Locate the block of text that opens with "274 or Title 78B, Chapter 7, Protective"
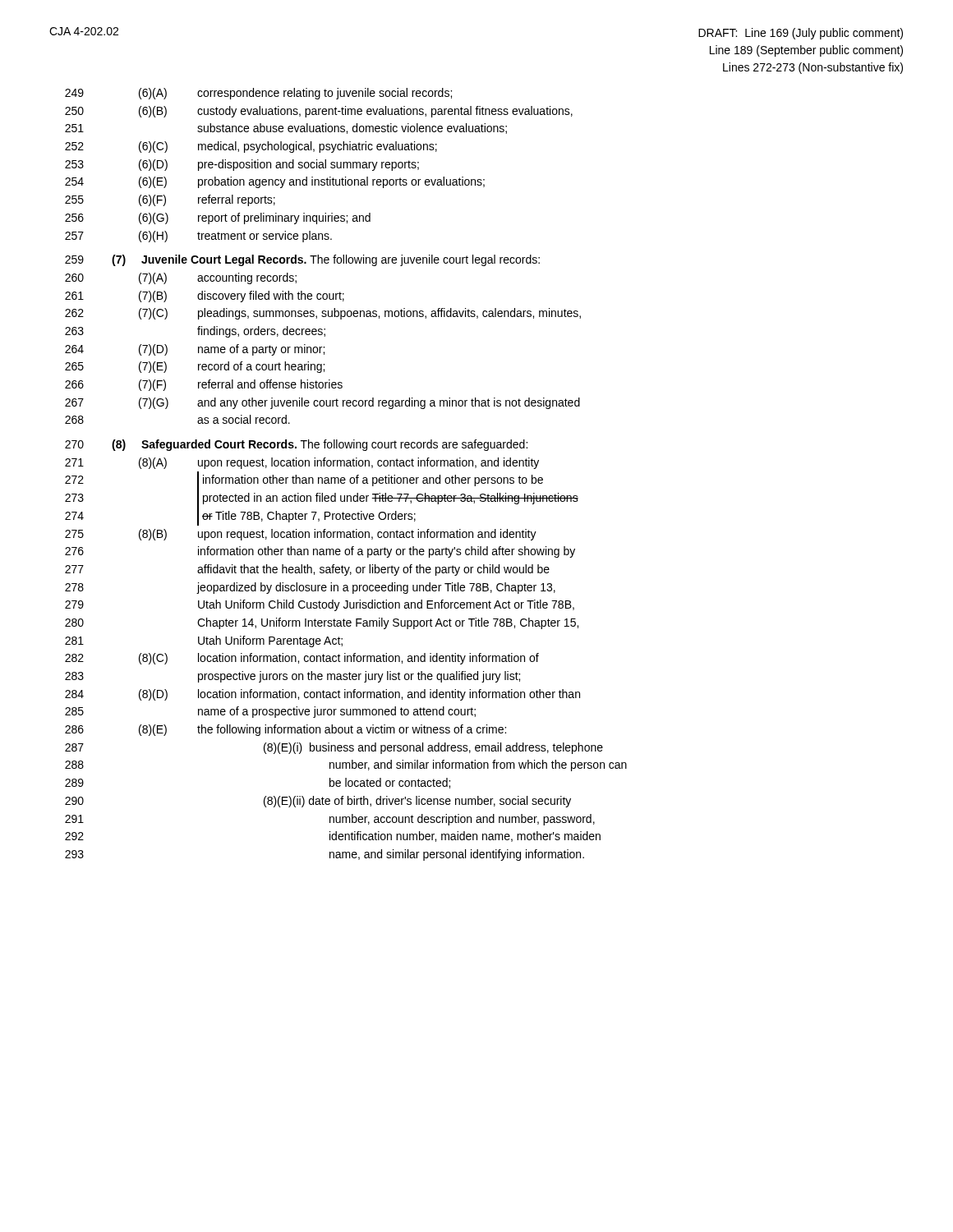The width and height of the screenshot is (953, 1232). 240,516
